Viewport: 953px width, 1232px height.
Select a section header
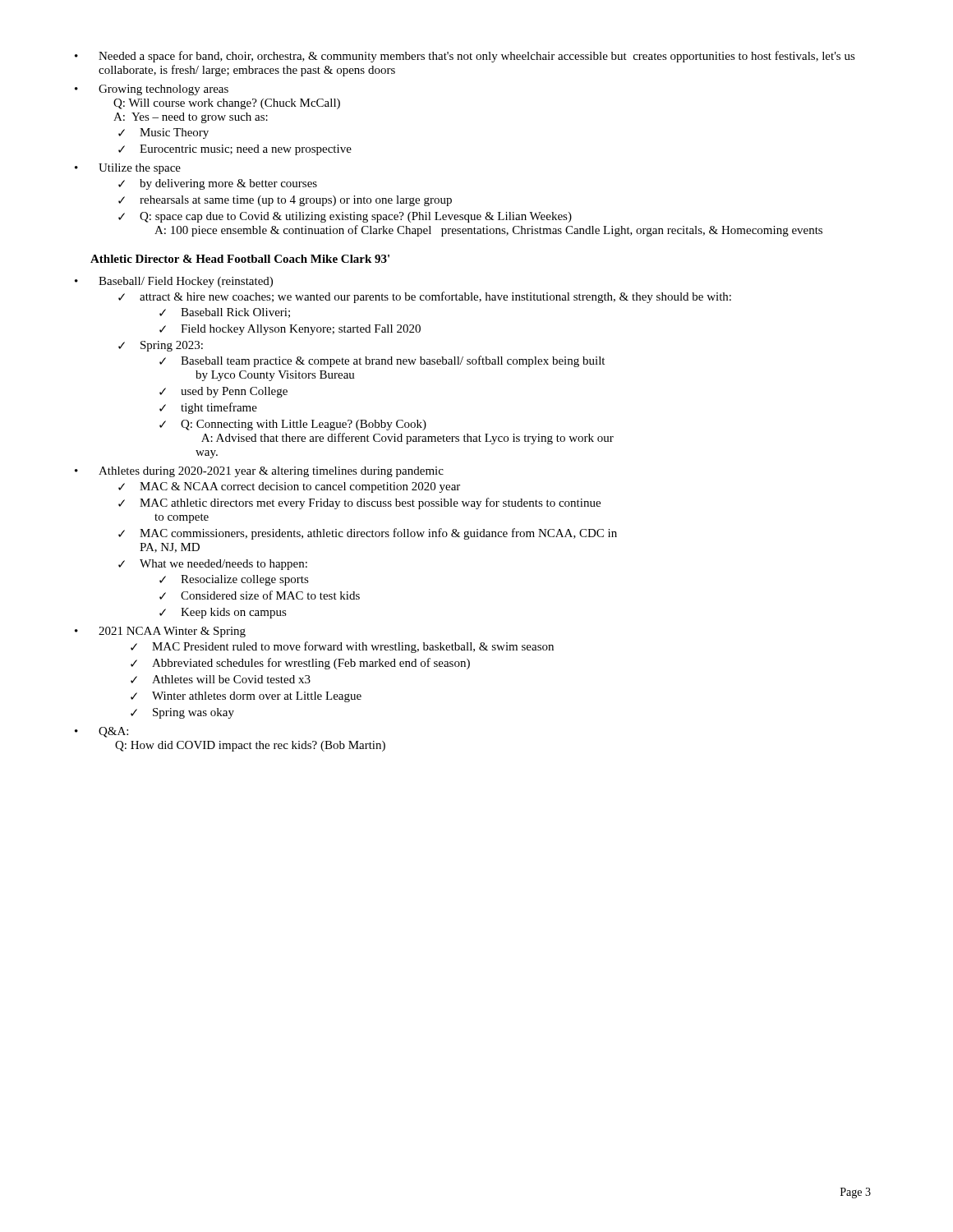tap(240, 259)
